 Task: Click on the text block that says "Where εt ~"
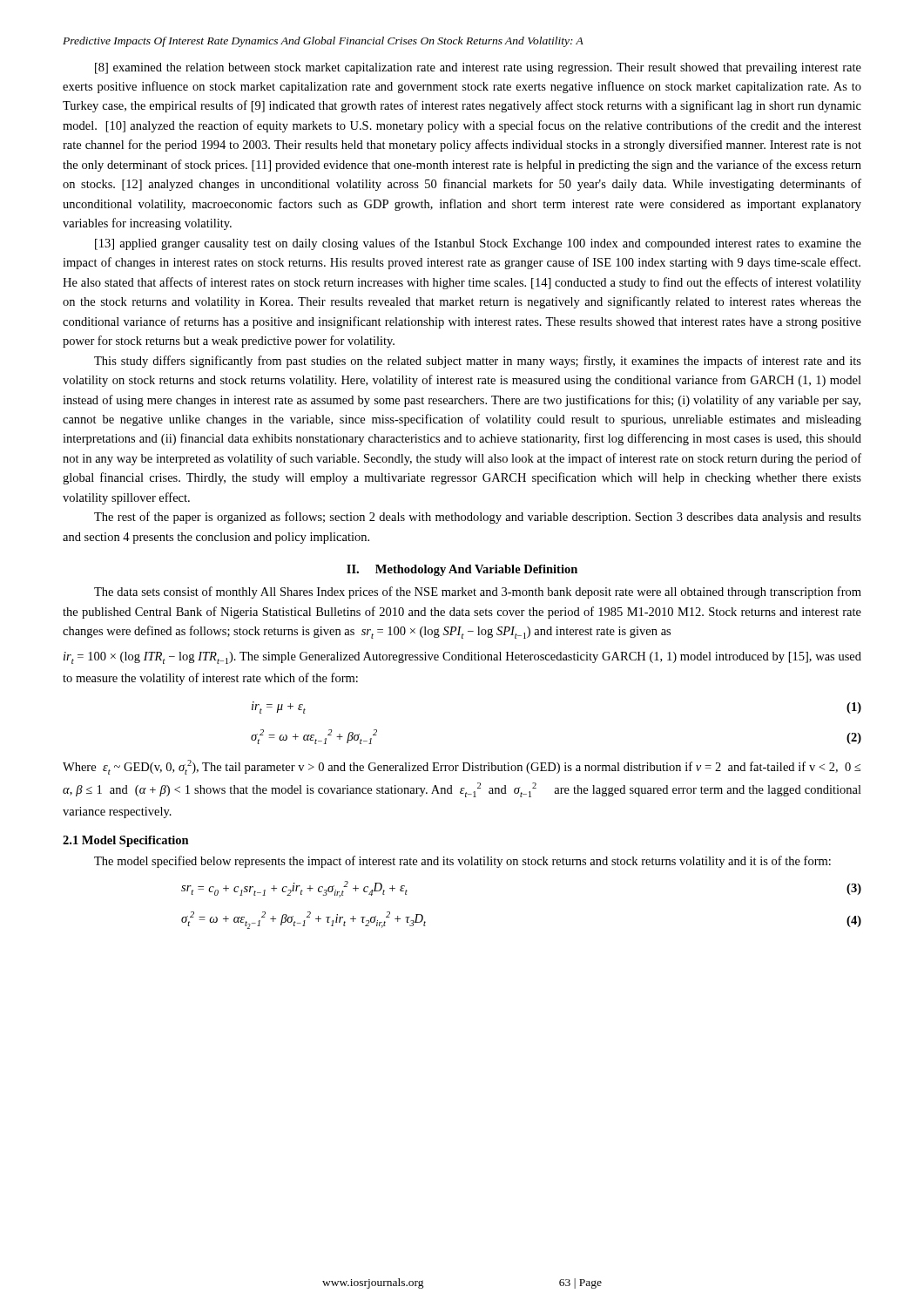point(462,789)
